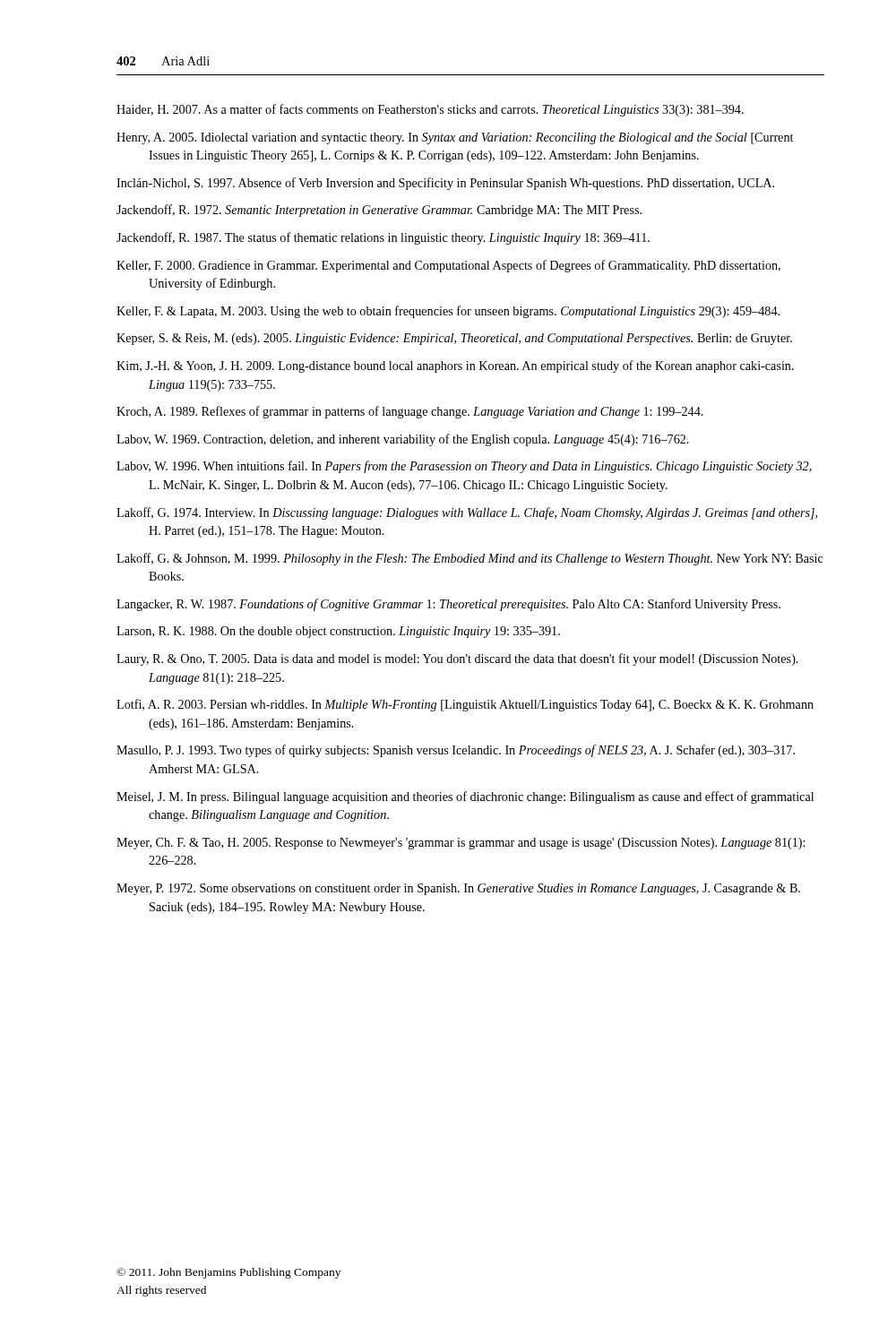
Task: Find the block on this page that starts "Kim, J.-H. & Yoon,"
Action: pos(455,375)
